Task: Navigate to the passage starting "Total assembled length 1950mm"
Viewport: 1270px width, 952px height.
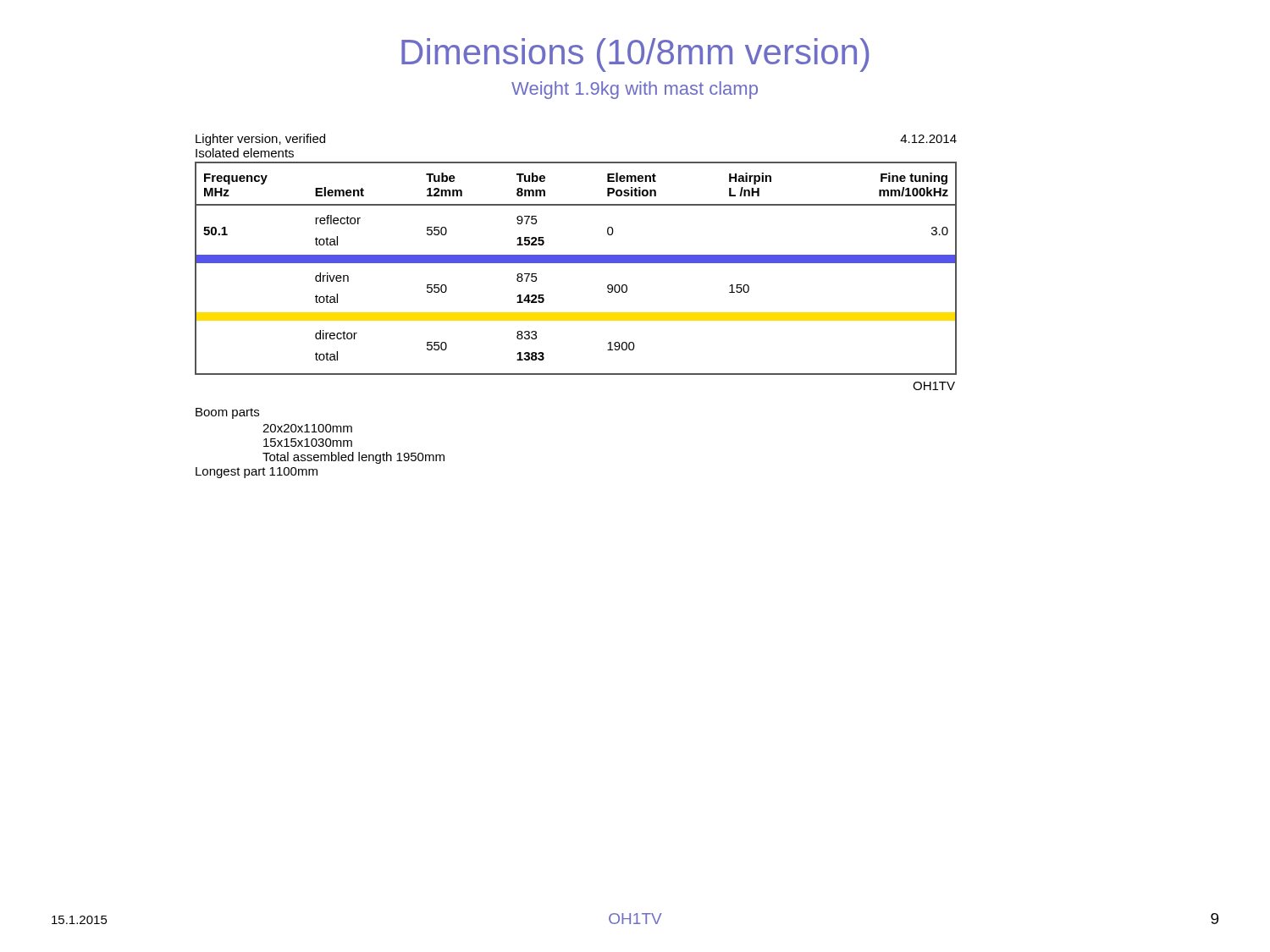Action: coord(353,458)
